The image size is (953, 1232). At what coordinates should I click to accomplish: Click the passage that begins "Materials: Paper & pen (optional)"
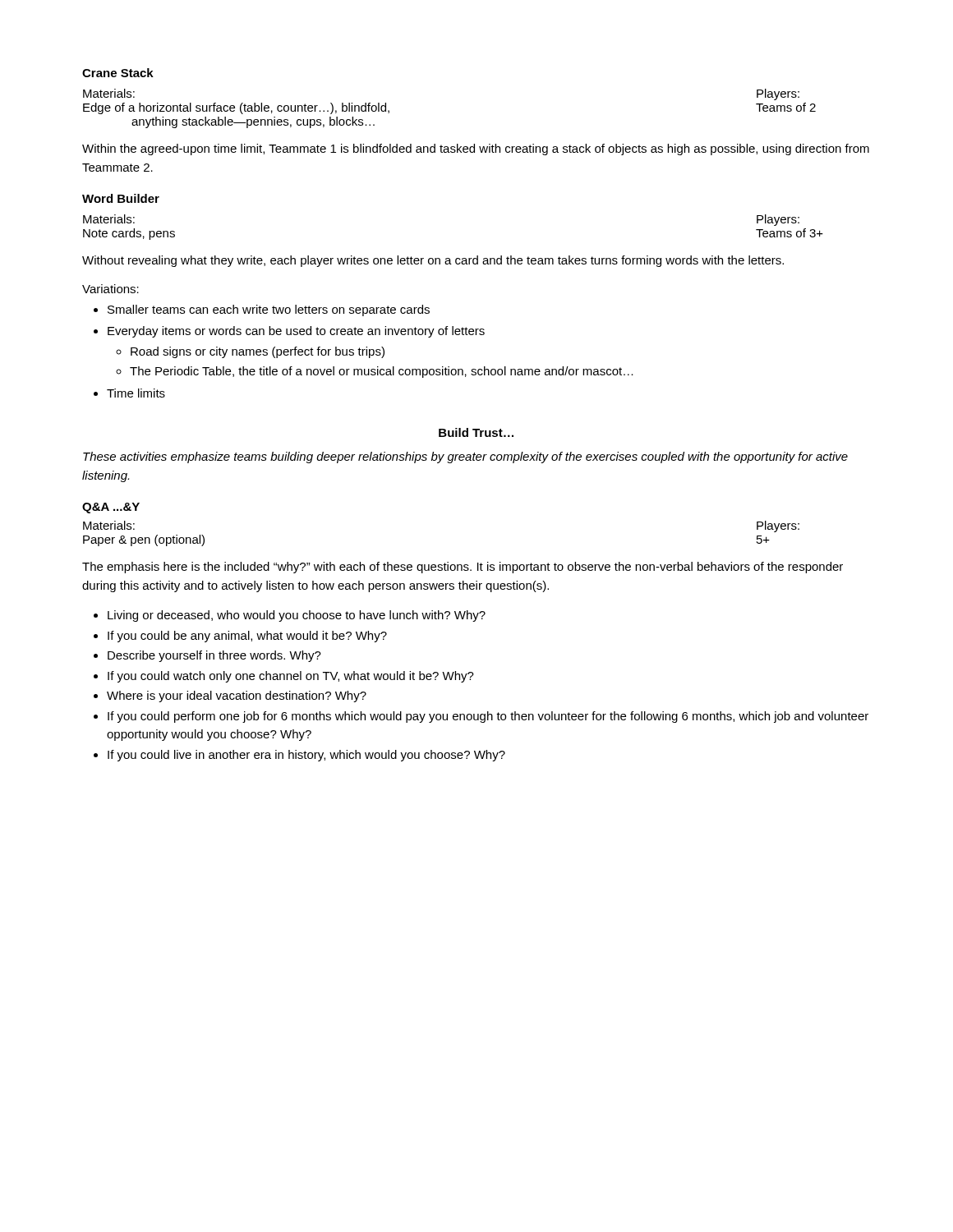point(111,526)
